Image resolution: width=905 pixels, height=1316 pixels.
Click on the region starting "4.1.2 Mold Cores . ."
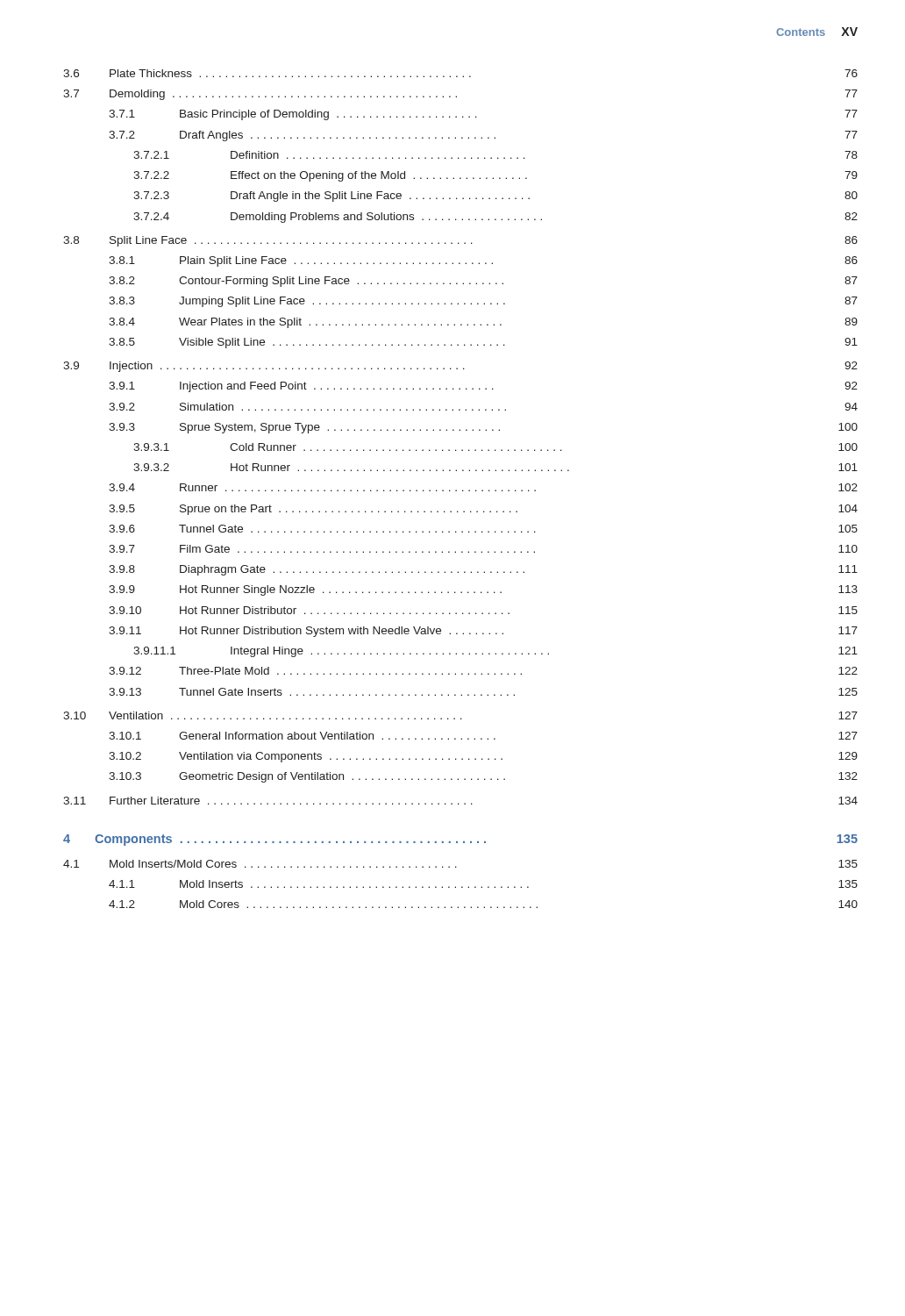coord(483,904)
